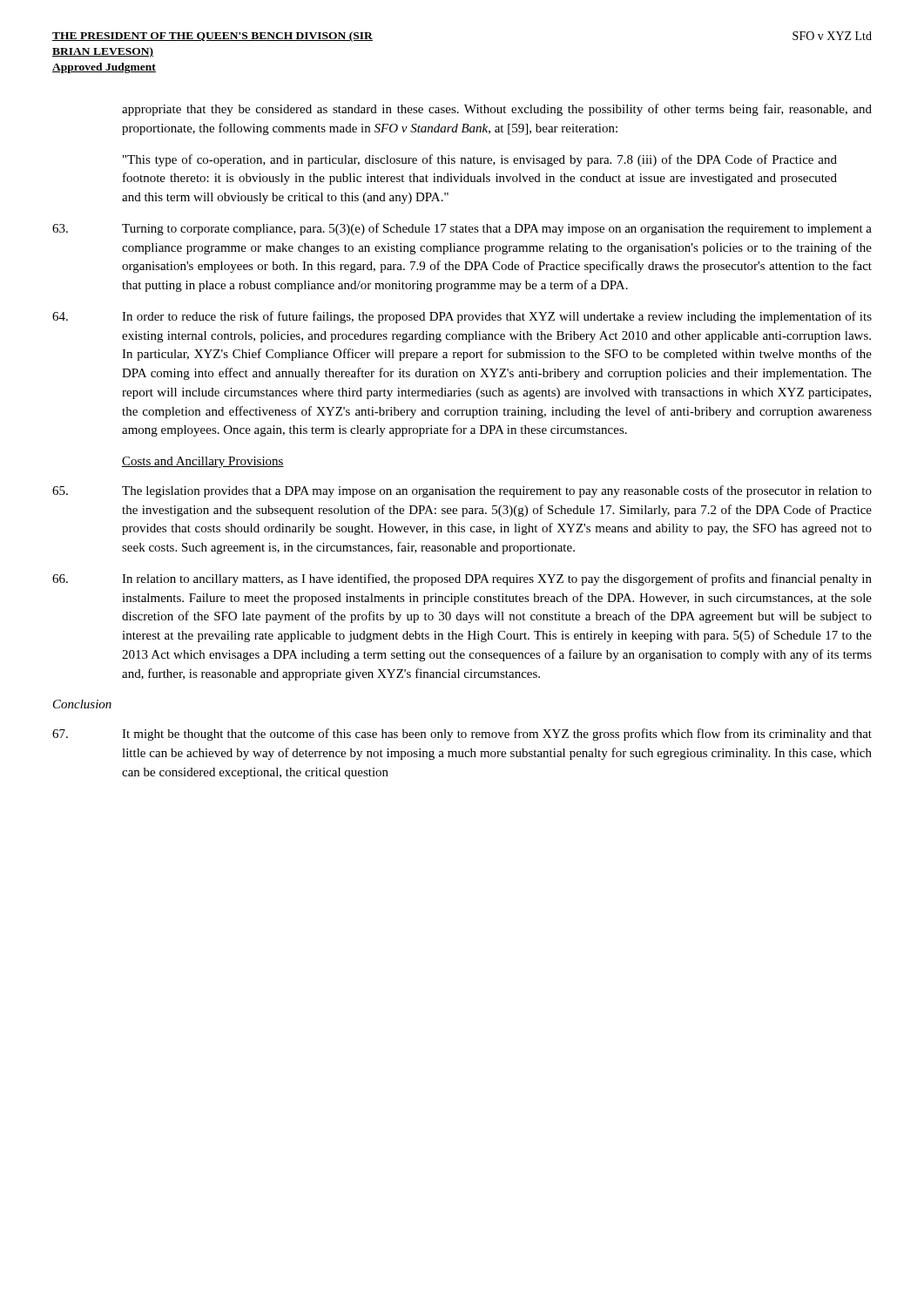This screenshot has width=924, height=1307.
Task: Point to the text starting "64. In order to reduce the"
Action: (x=462, y=374)
